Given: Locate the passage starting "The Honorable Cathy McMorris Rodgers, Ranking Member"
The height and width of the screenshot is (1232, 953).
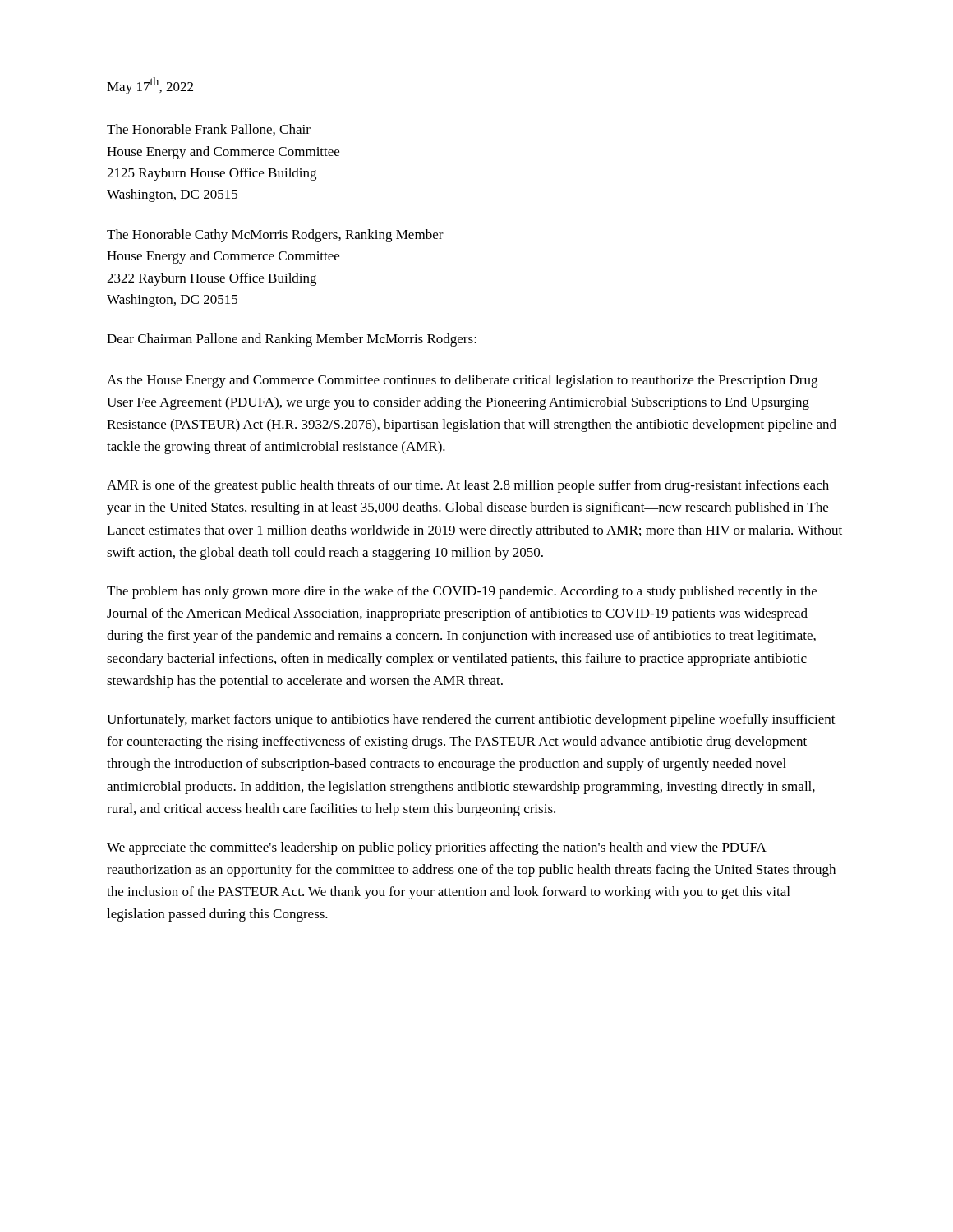Looking at the screenshot, I should (x=275, y=267).
